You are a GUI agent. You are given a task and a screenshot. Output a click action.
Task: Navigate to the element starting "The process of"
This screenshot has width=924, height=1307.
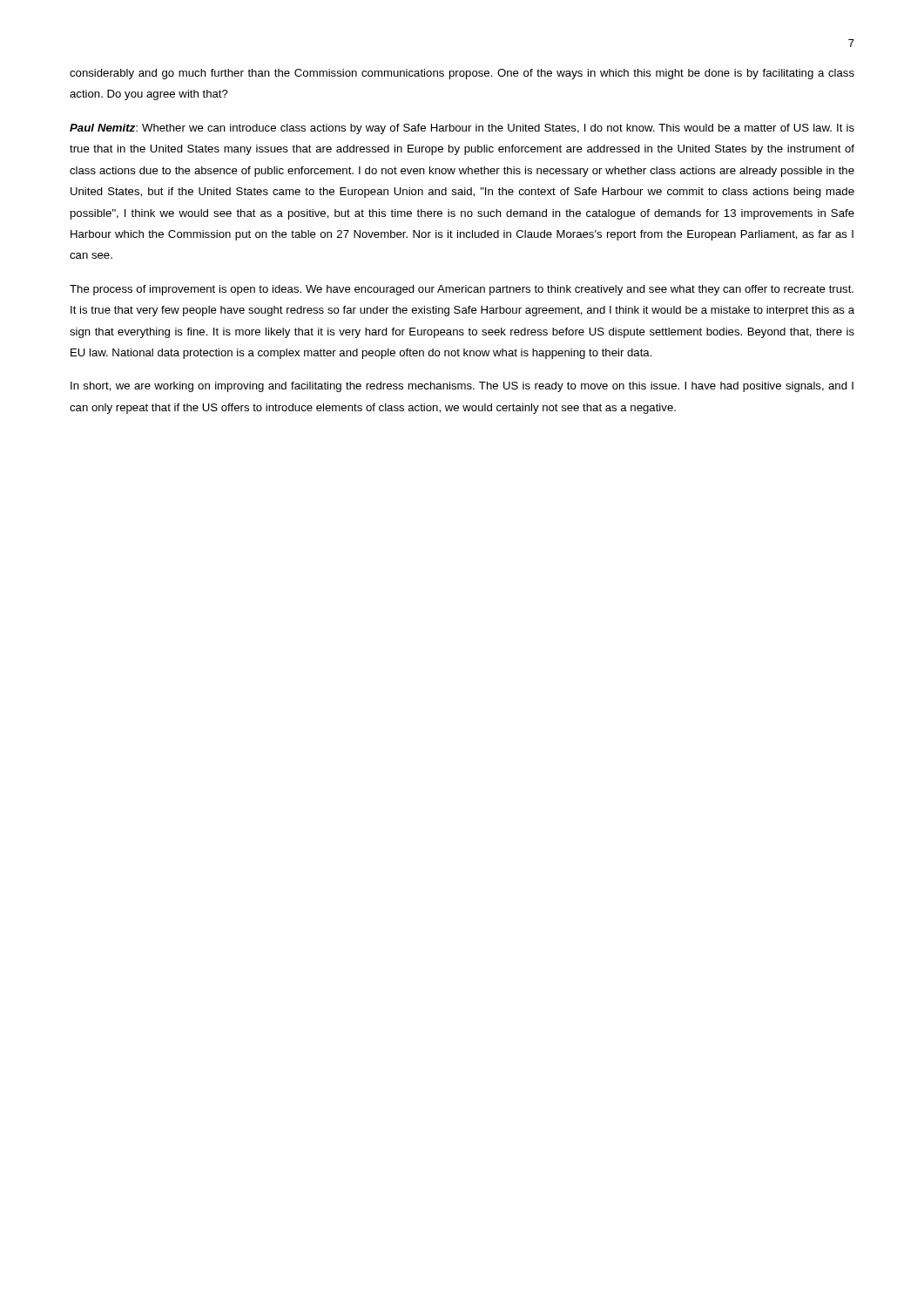tap(462, 321)
